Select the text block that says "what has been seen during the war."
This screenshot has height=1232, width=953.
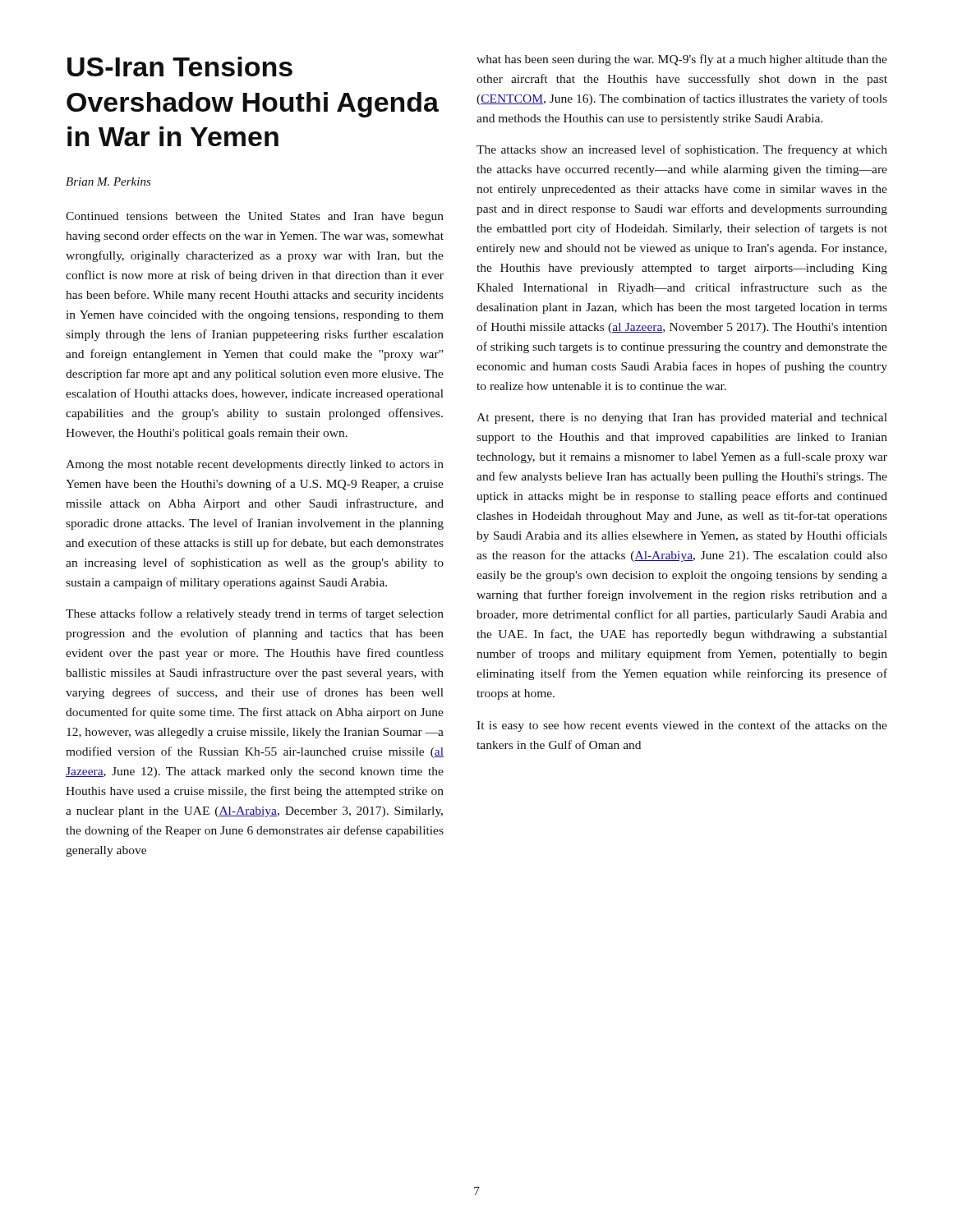(682, 89)
